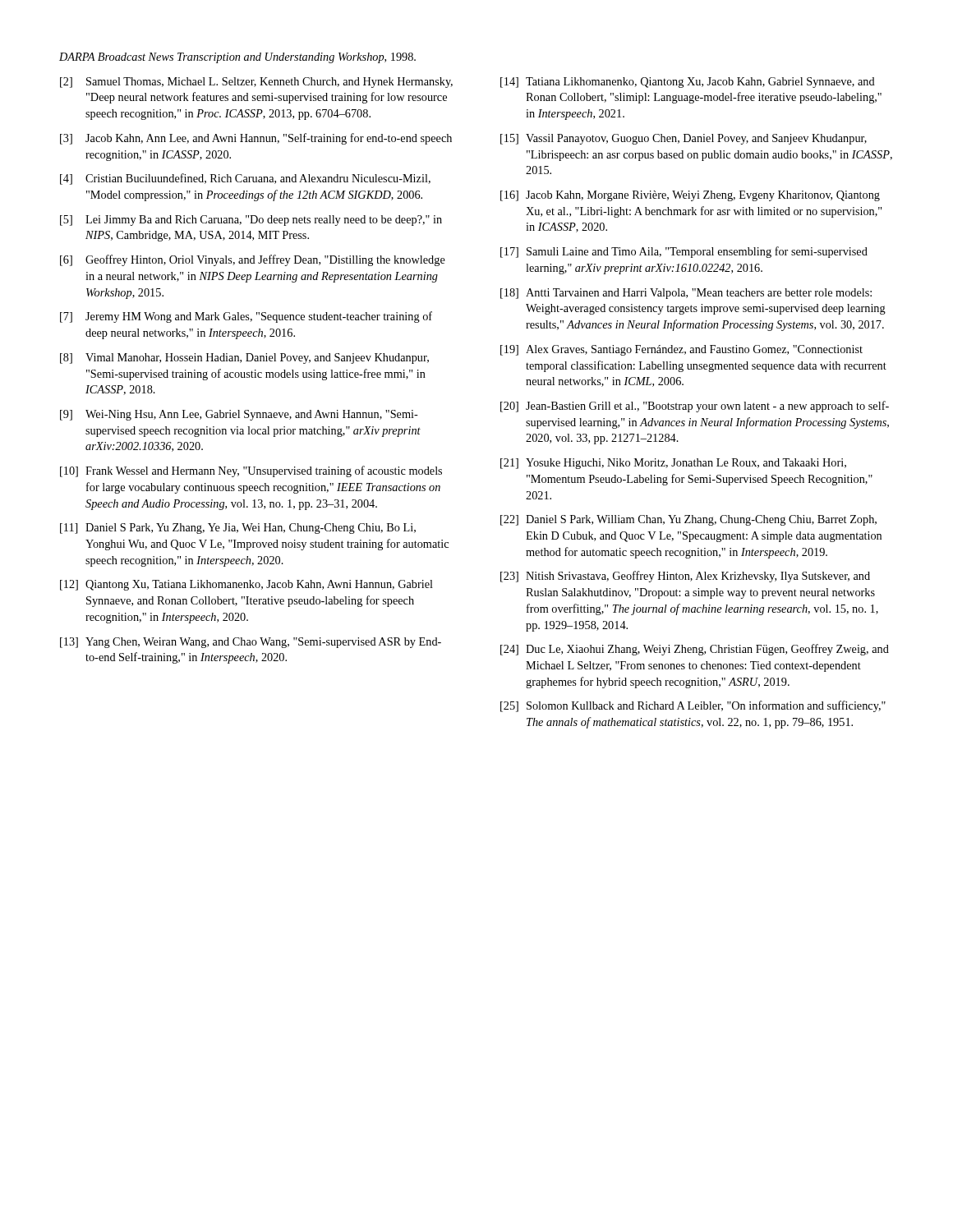Select the element starting "[3] Jacob Kahn, Ann Lee,"
The height and width of the screenshot is (1232, 953).
[256, 147]
